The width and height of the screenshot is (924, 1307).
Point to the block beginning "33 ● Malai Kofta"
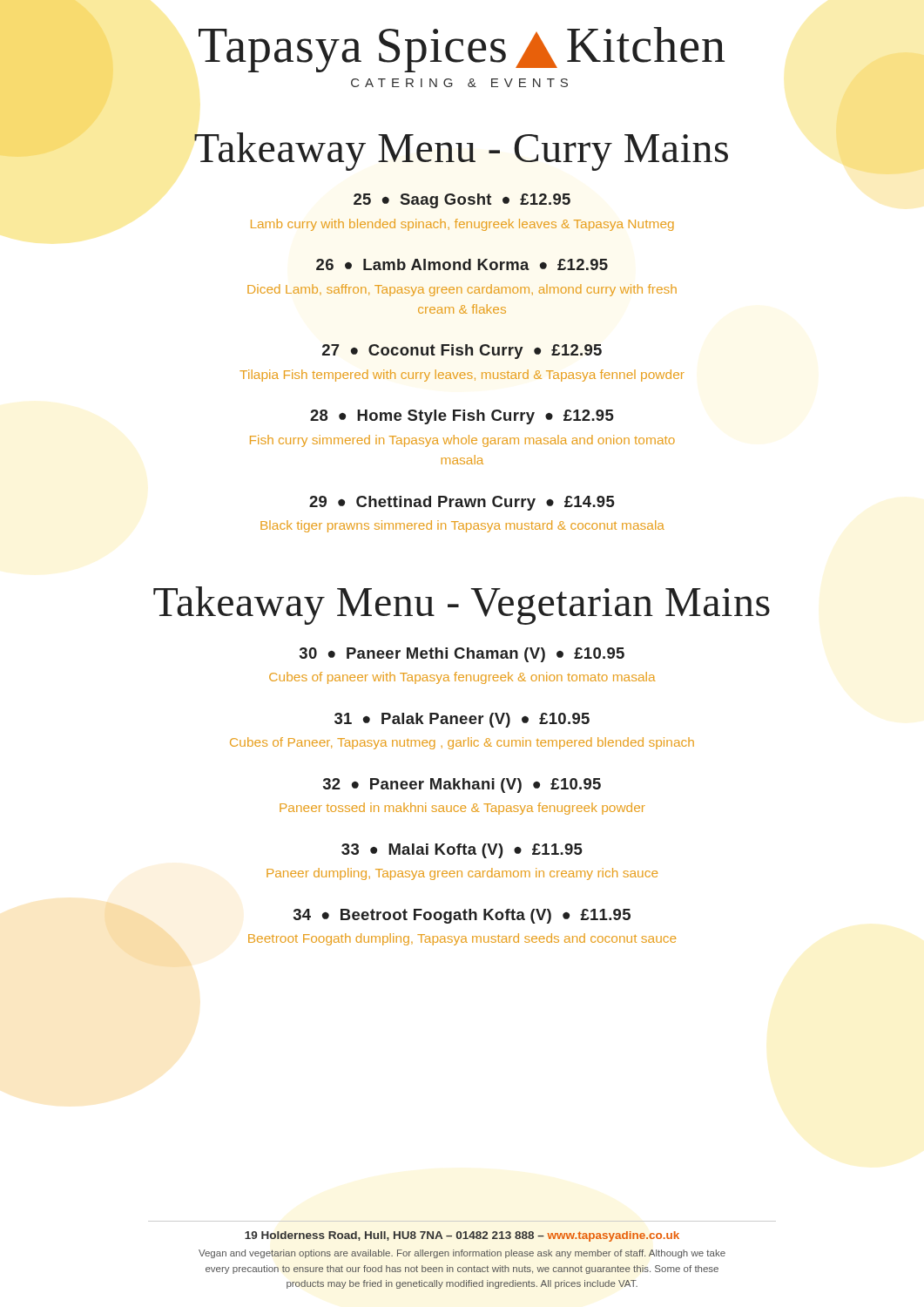tap(462, 860)
